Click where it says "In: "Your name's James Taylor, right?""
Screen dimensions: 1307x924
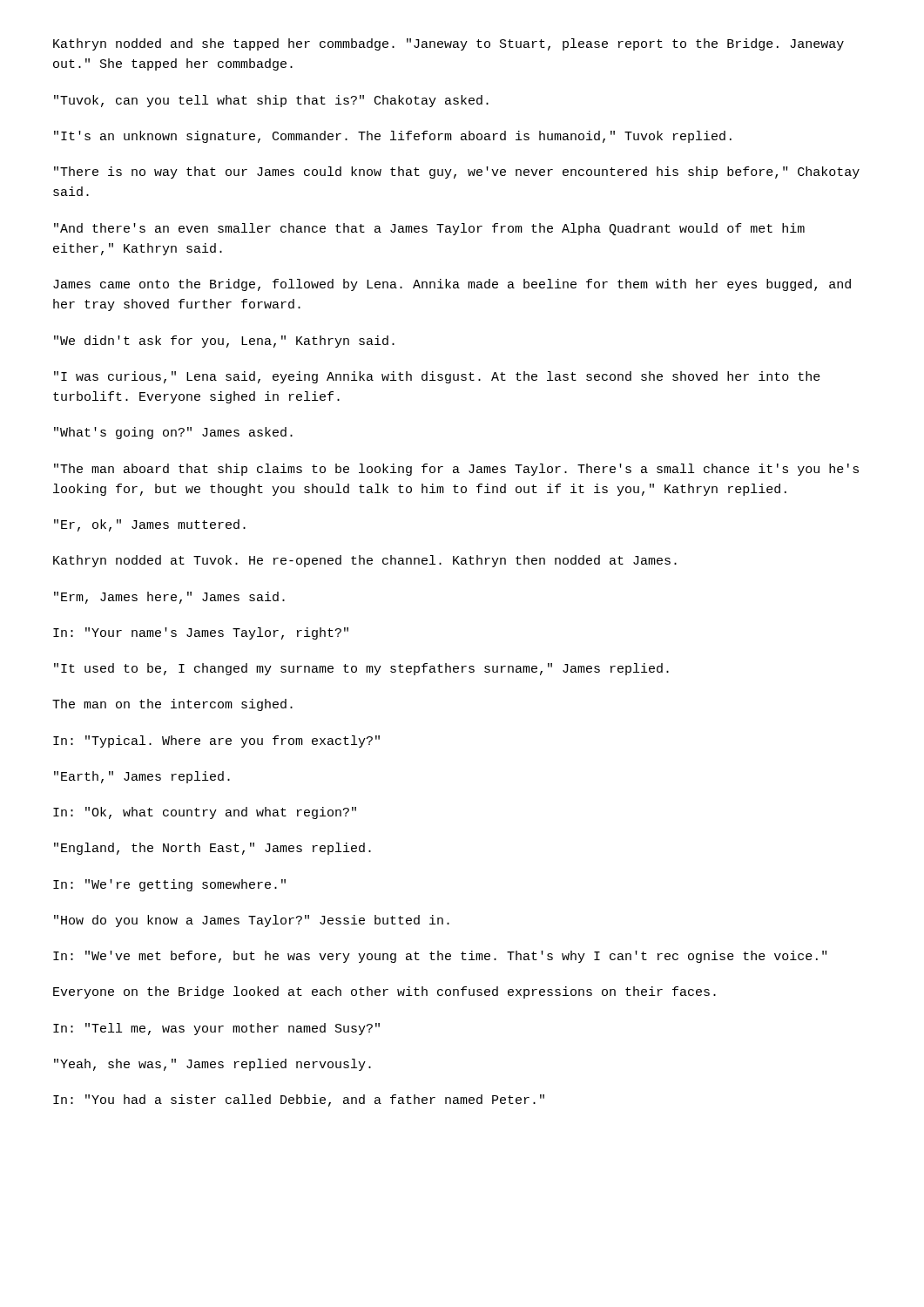click(x=201, y=634)
